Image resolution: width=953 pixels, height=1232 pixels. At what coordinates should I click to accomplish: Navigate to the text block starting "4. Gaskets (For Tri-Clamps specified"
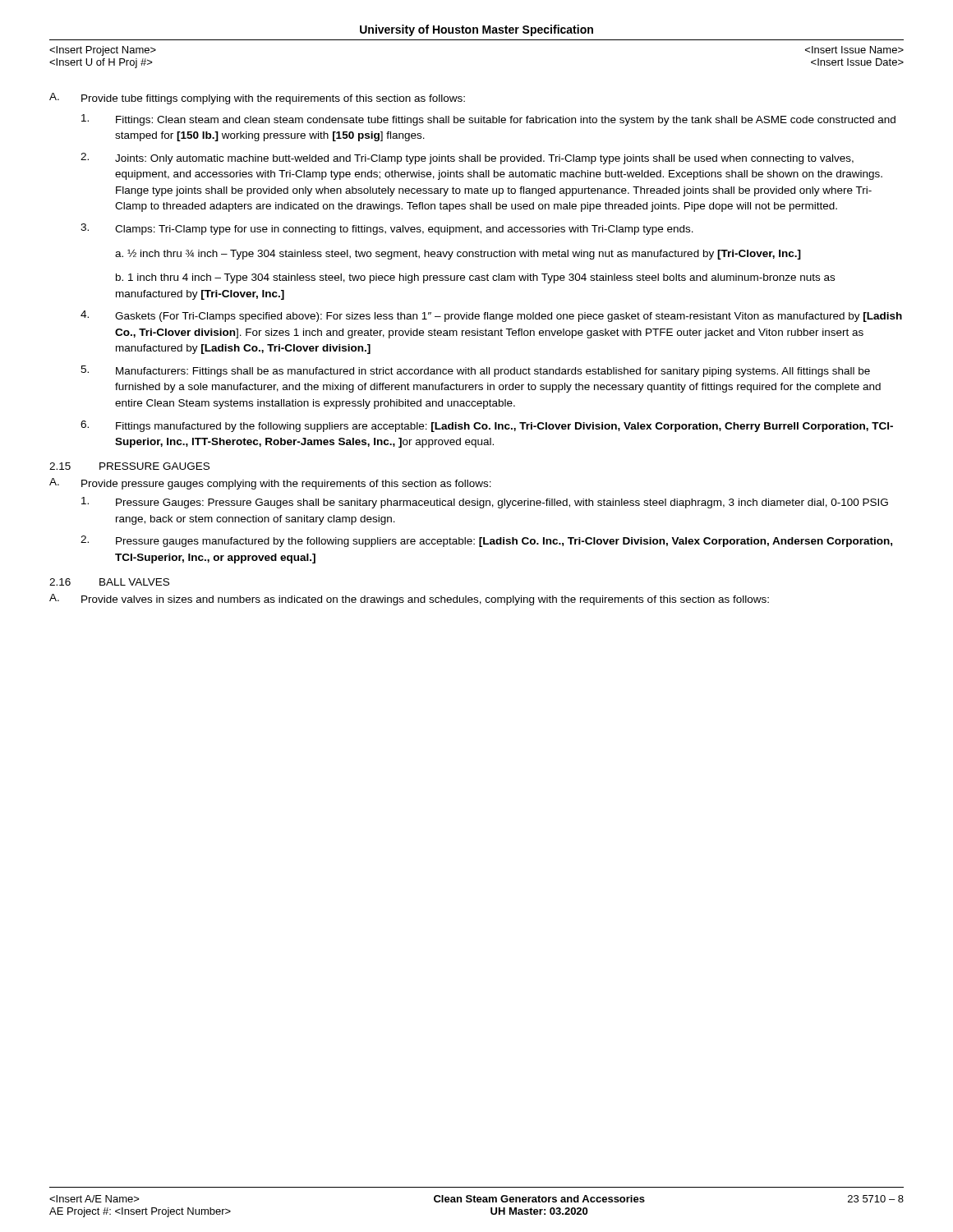(492, 332)
